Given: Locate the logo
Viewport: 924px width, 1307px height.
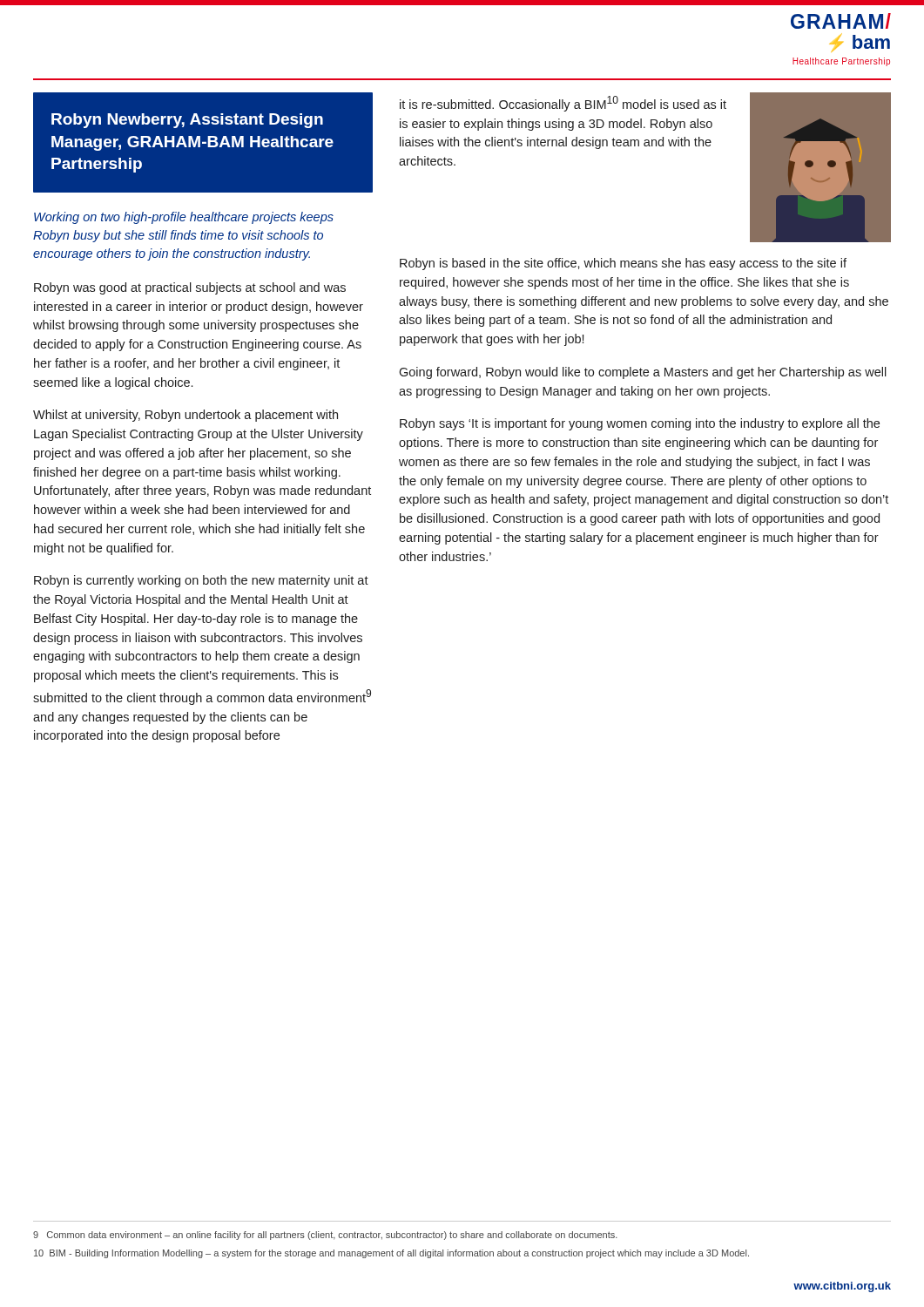Looking at the screenshot, I should point(840,40).
